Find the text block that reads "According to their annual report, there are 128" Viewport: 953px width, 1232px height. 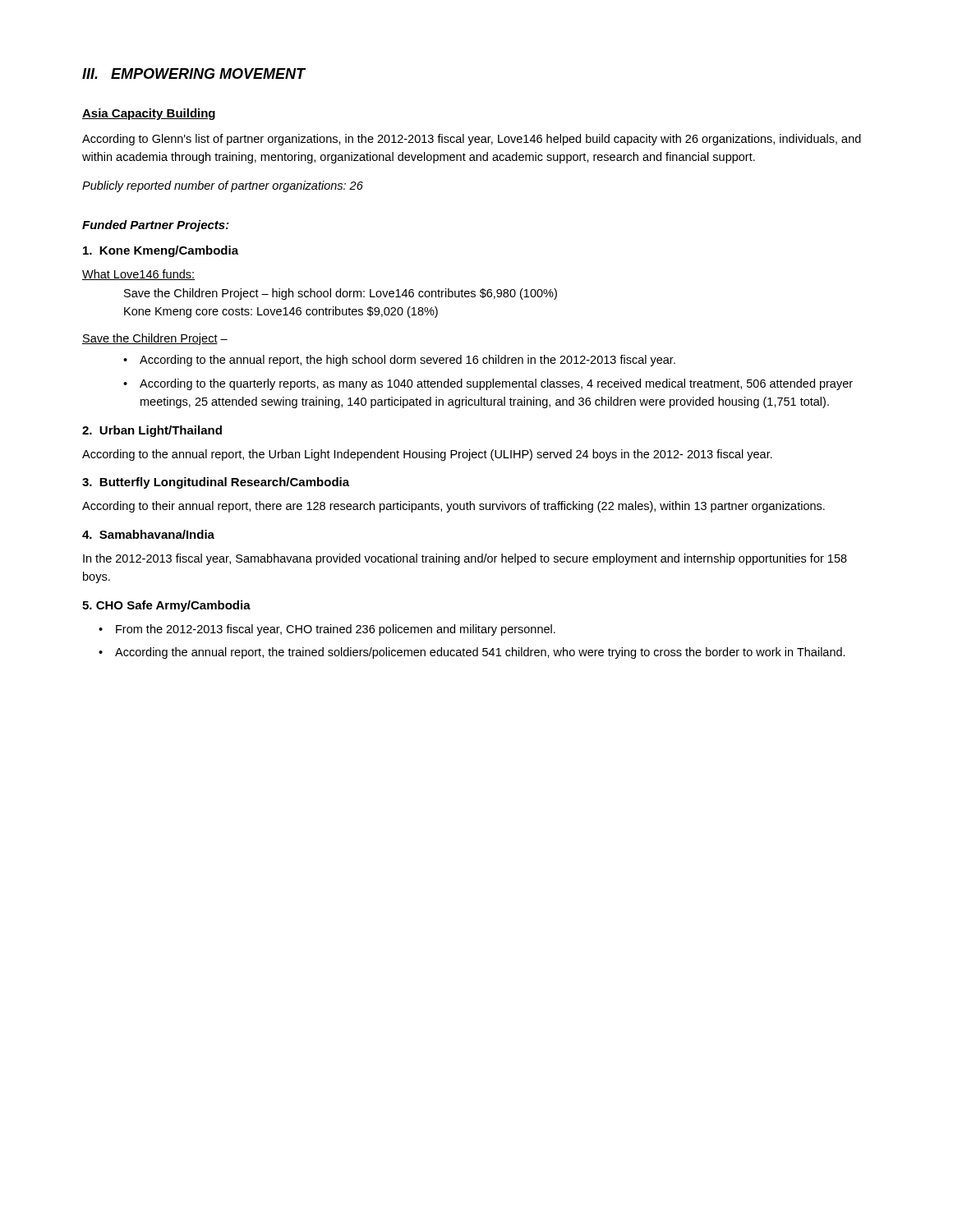click(454, 506)
